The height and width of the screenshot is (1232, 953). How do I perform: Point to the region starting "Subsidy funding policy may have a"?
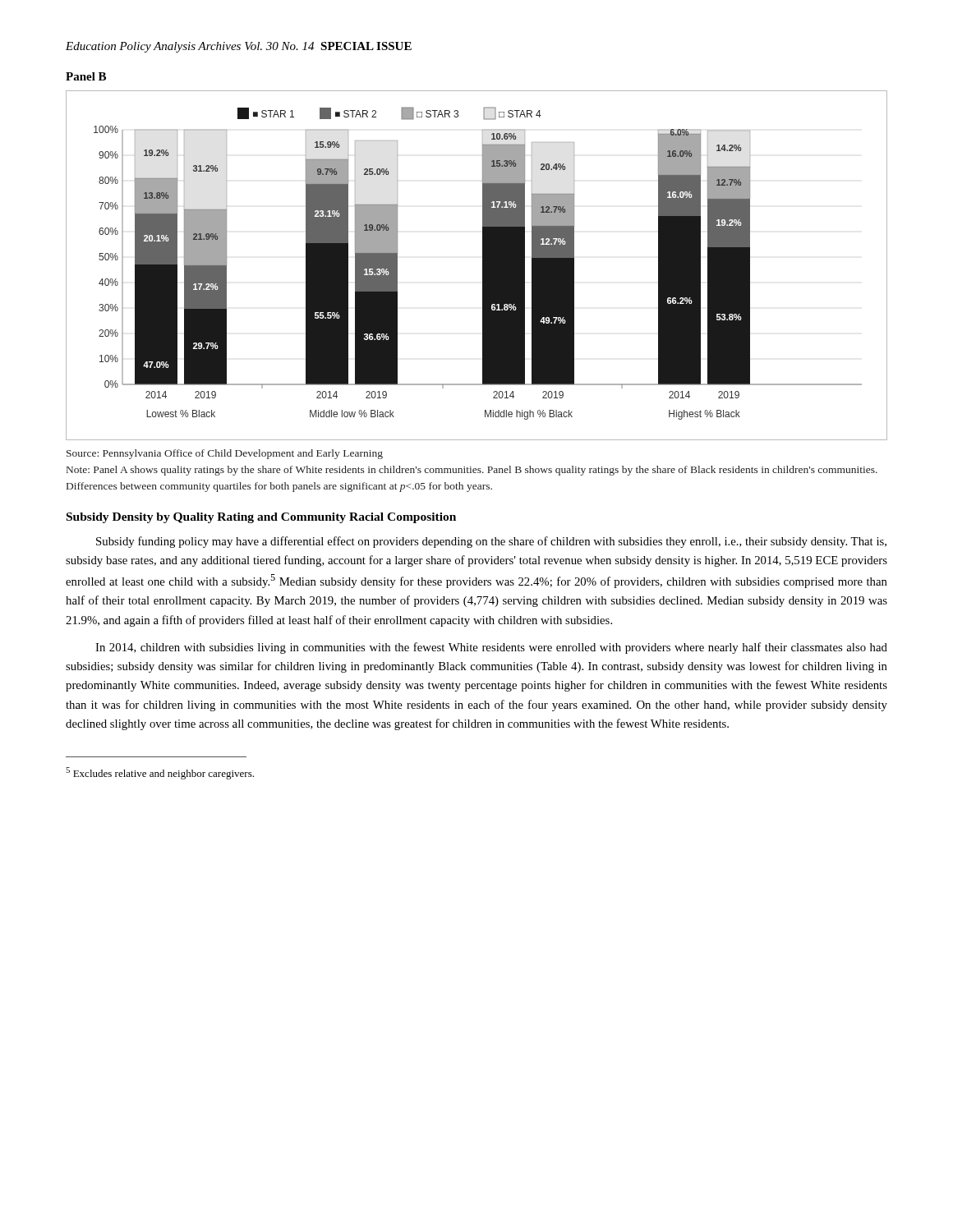pos(476,581)
